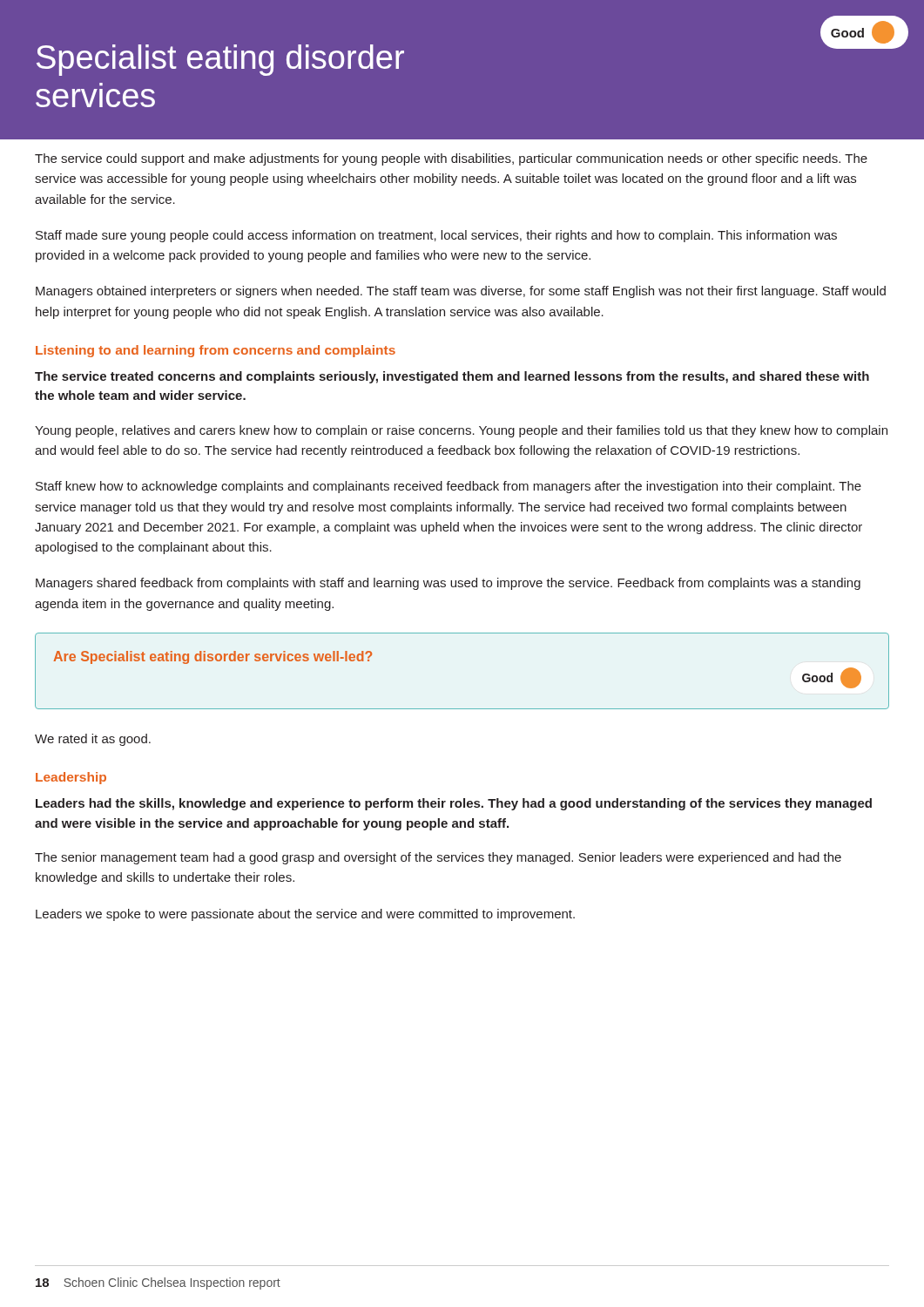Find the text block containing "Leaders had the skills,"
Screen dimensions: 1307x924
454,813
